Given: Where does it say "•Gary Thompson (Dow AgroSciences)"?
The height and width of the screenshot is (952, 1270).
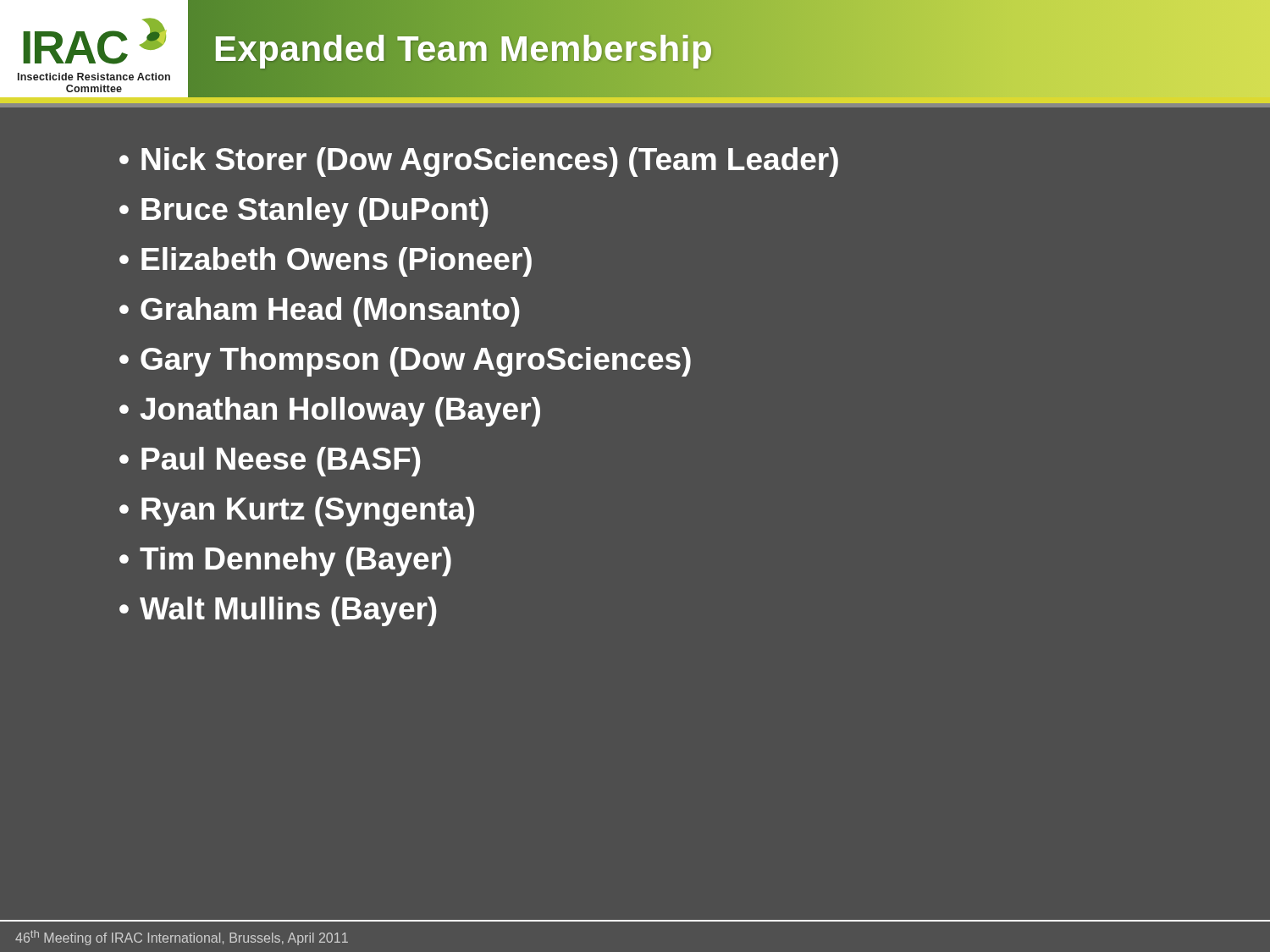Looking at the screenshot, I should [x=405, y=359].
